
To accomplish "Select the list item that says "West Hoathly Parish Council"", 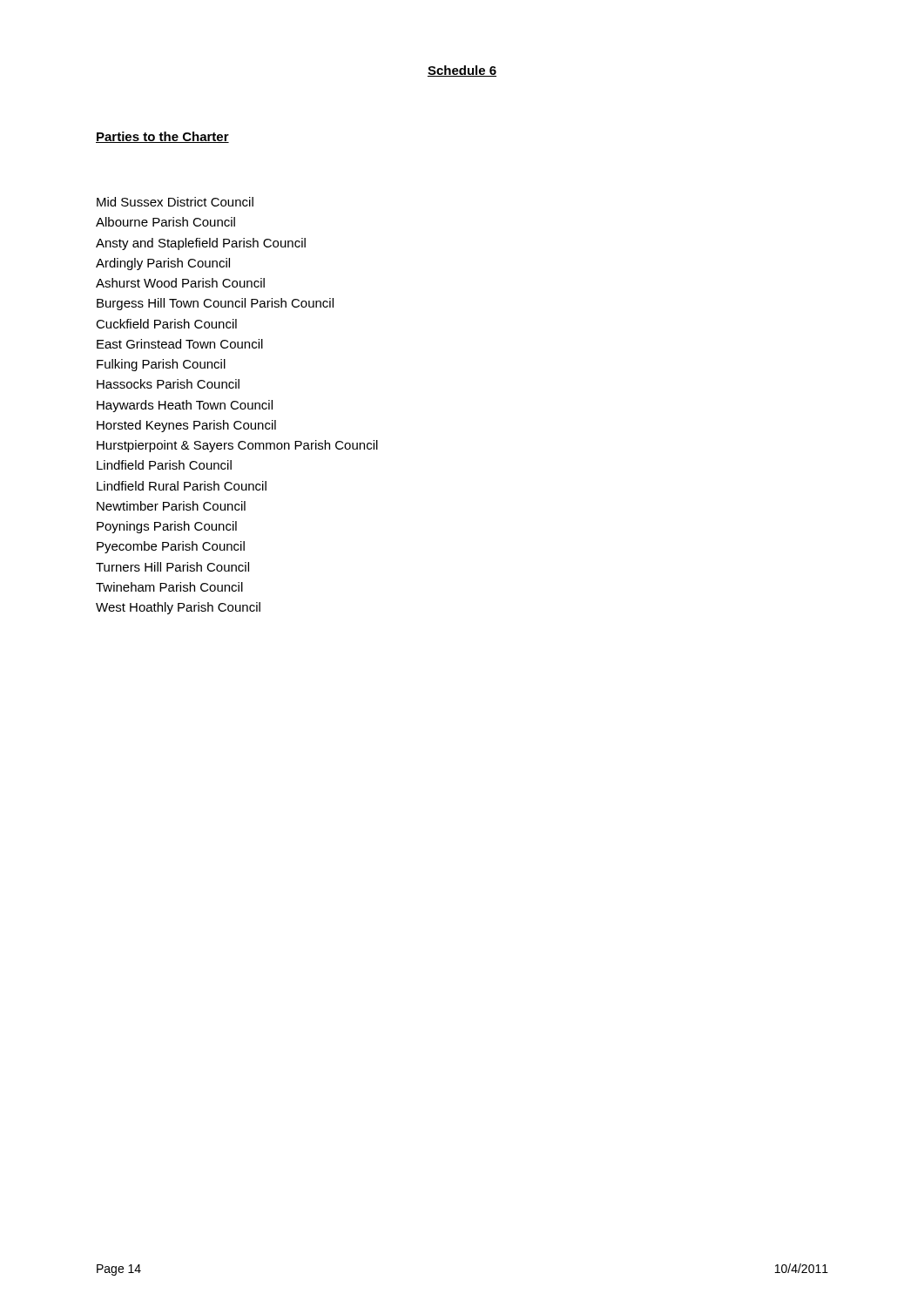I will click(x=178, y=607).
